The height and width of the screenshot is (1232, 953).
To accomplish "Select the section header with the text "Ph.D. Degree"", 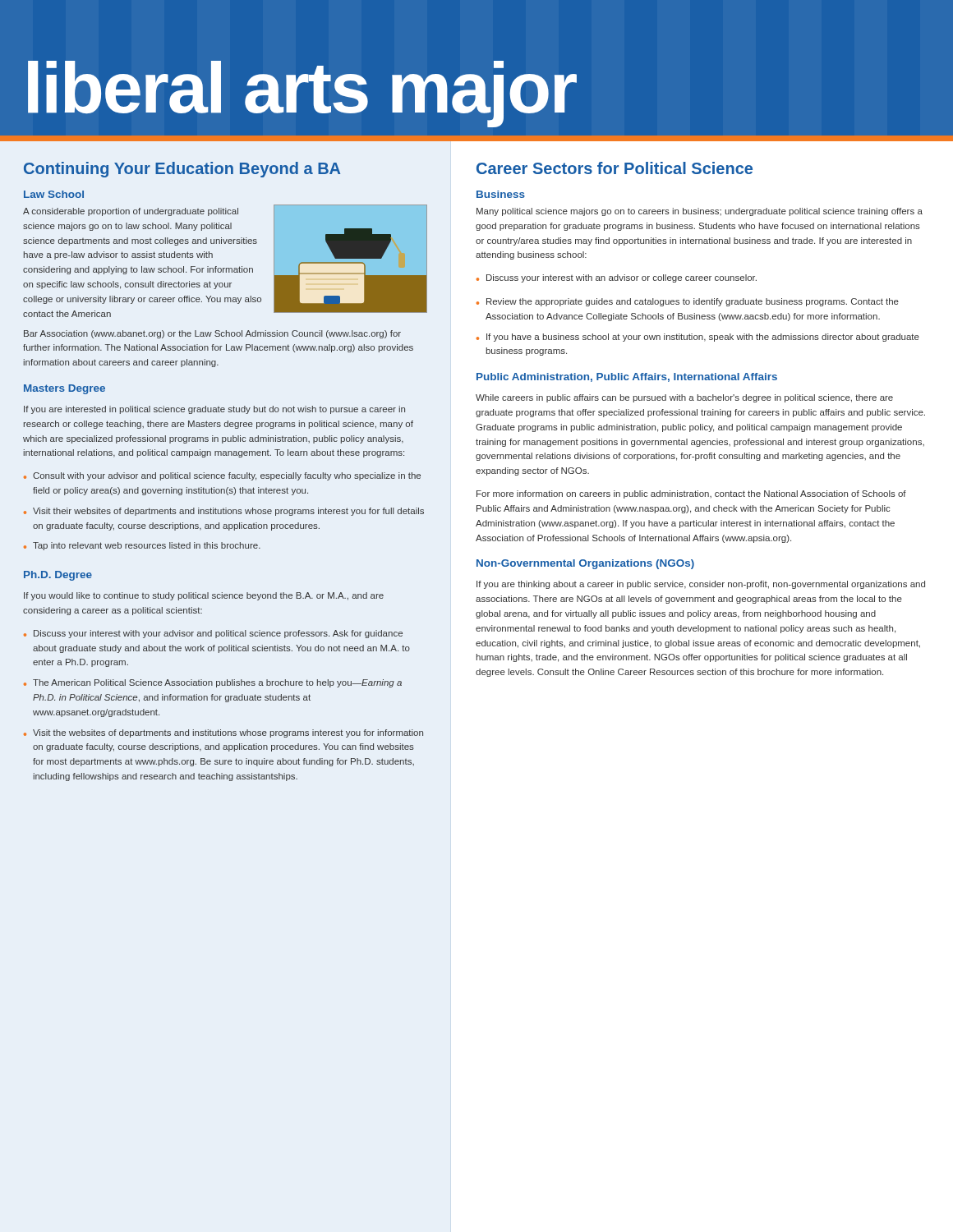I will click(58, 576).
